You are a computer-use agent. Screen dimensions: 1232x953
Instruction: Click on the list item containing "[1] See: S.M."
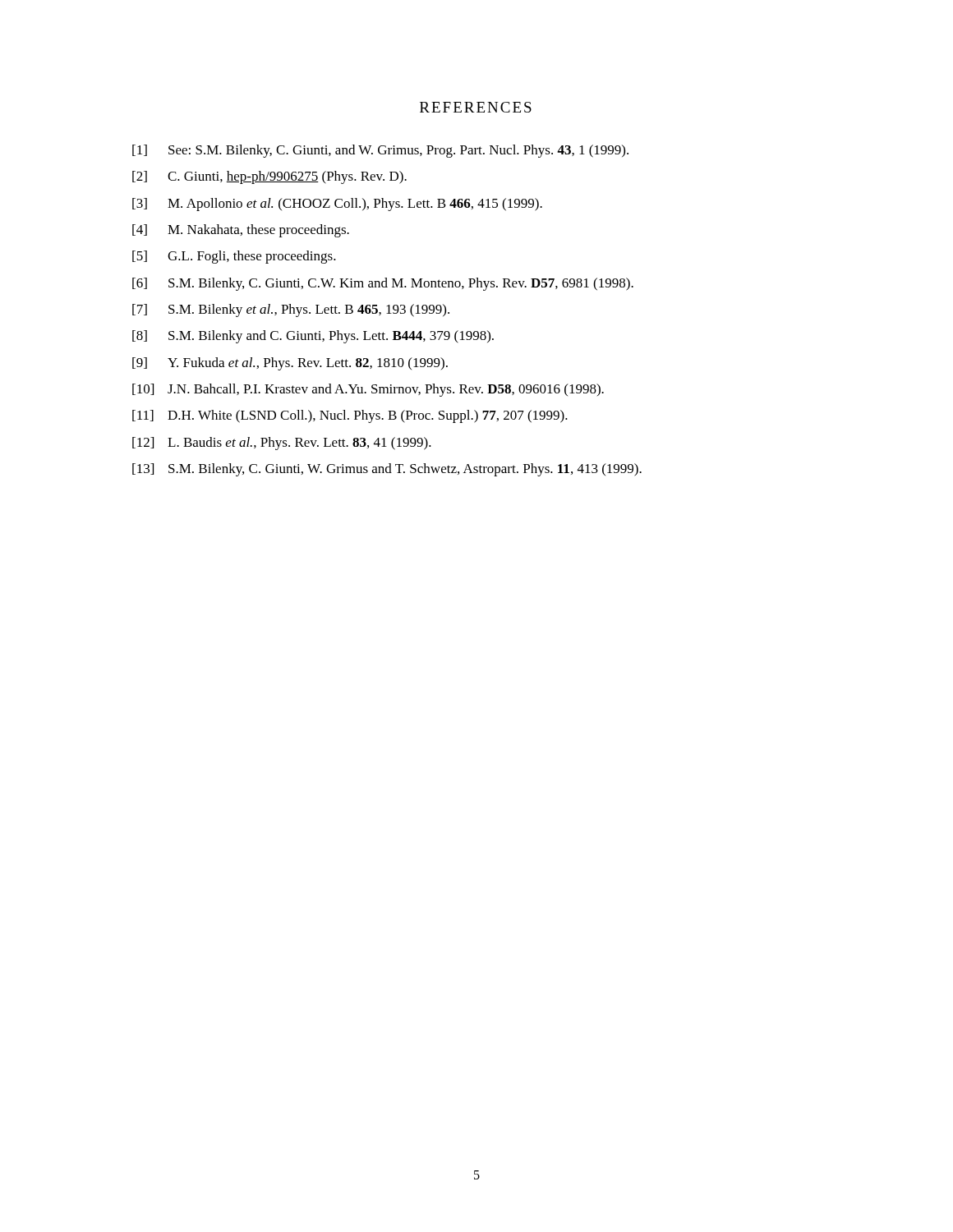380,150
